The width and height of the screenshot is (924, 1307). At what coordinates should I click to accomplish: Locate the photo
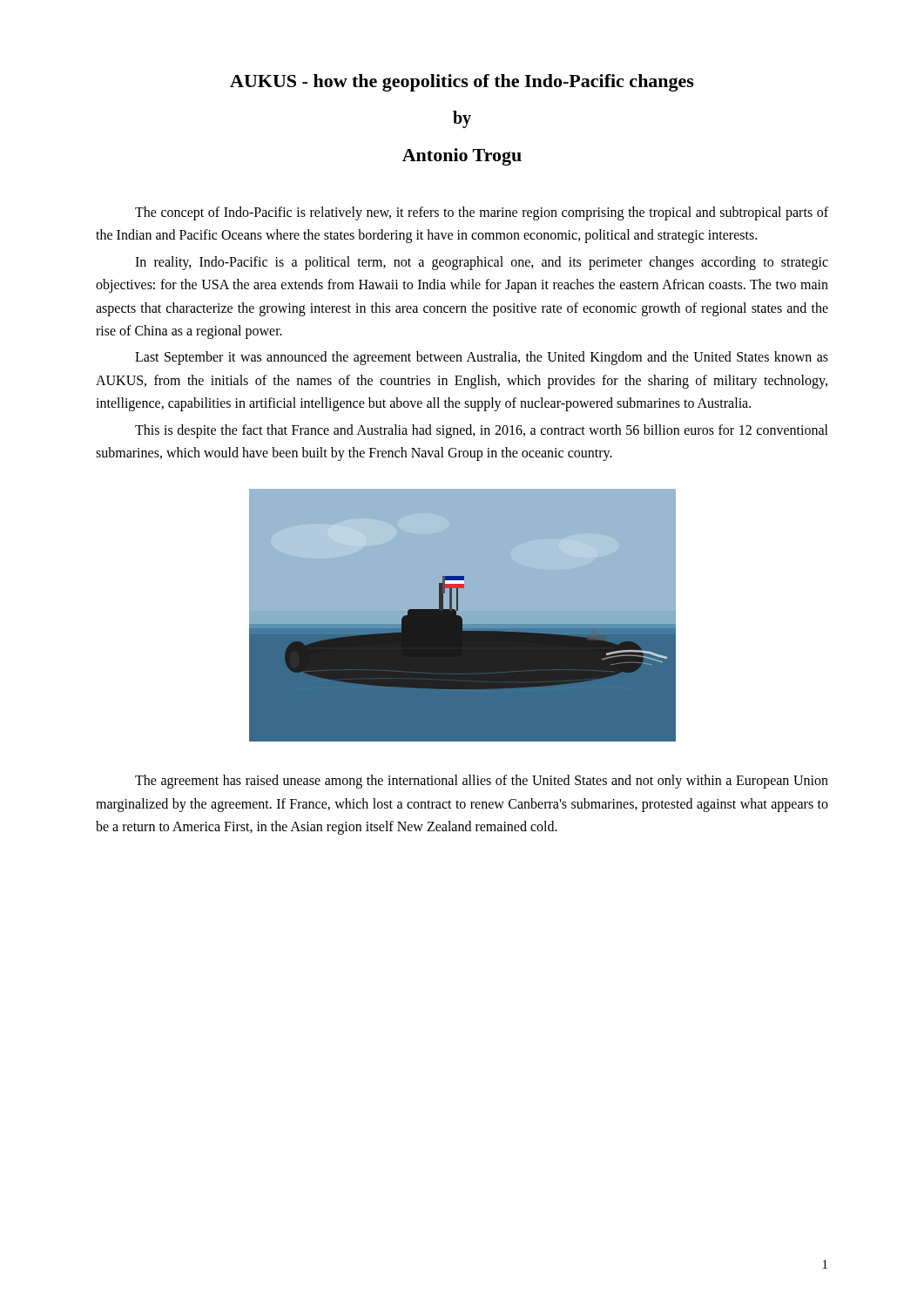462,617
